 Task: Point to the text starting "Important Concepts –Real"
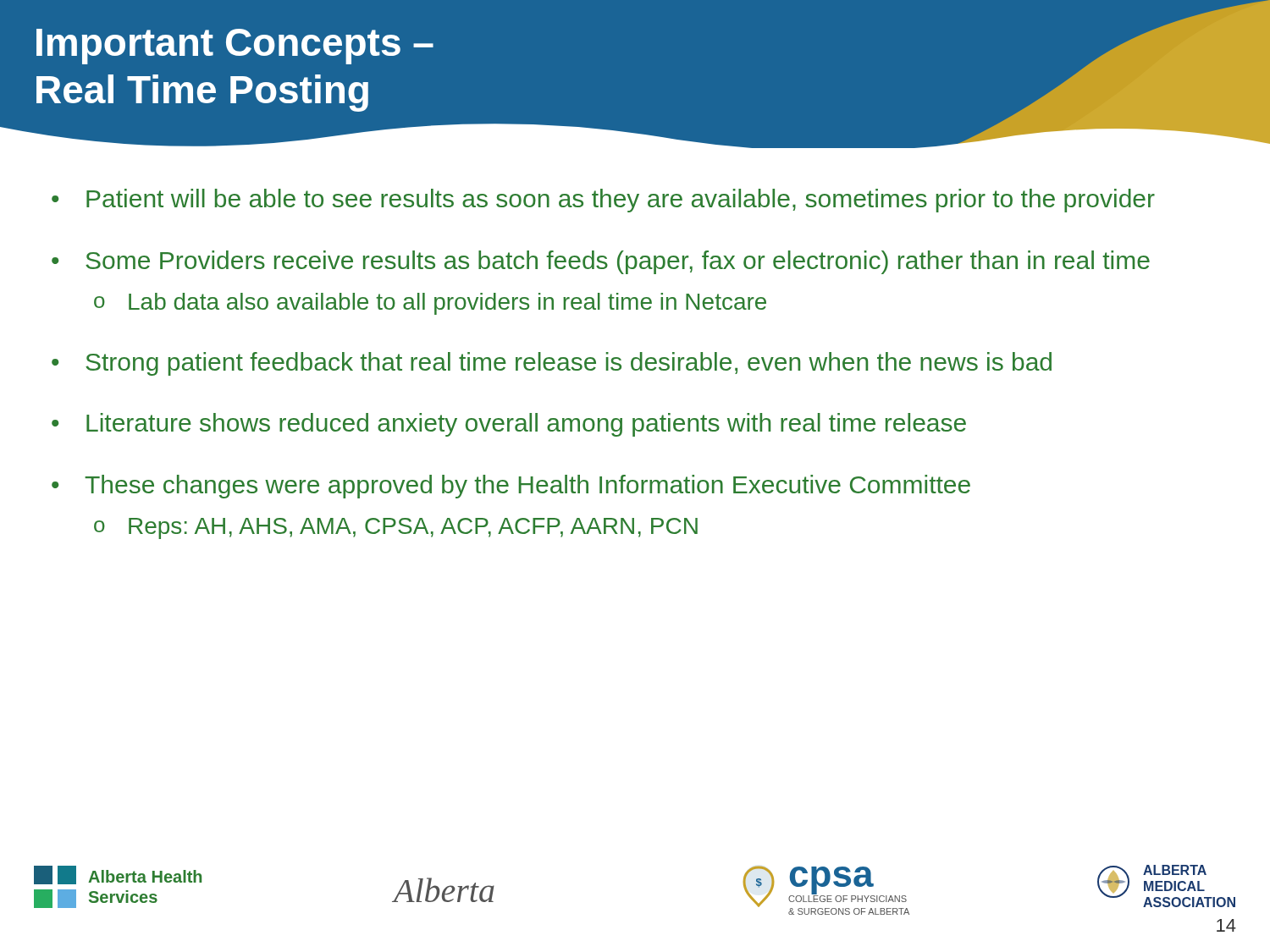pyautogui.click(x=234, y=66)
